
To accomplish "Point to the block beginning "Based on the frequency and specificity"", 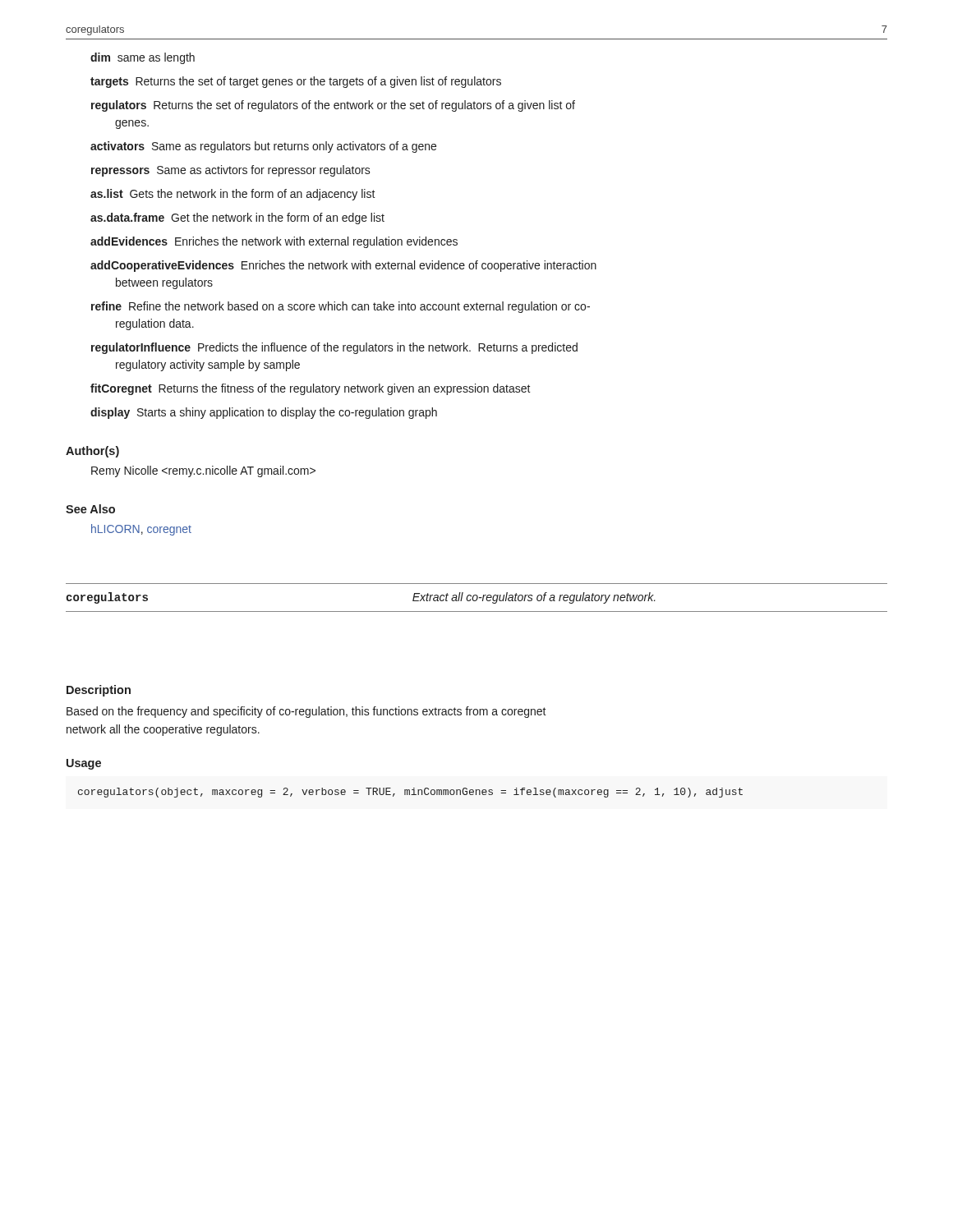I will coord(306,720).
